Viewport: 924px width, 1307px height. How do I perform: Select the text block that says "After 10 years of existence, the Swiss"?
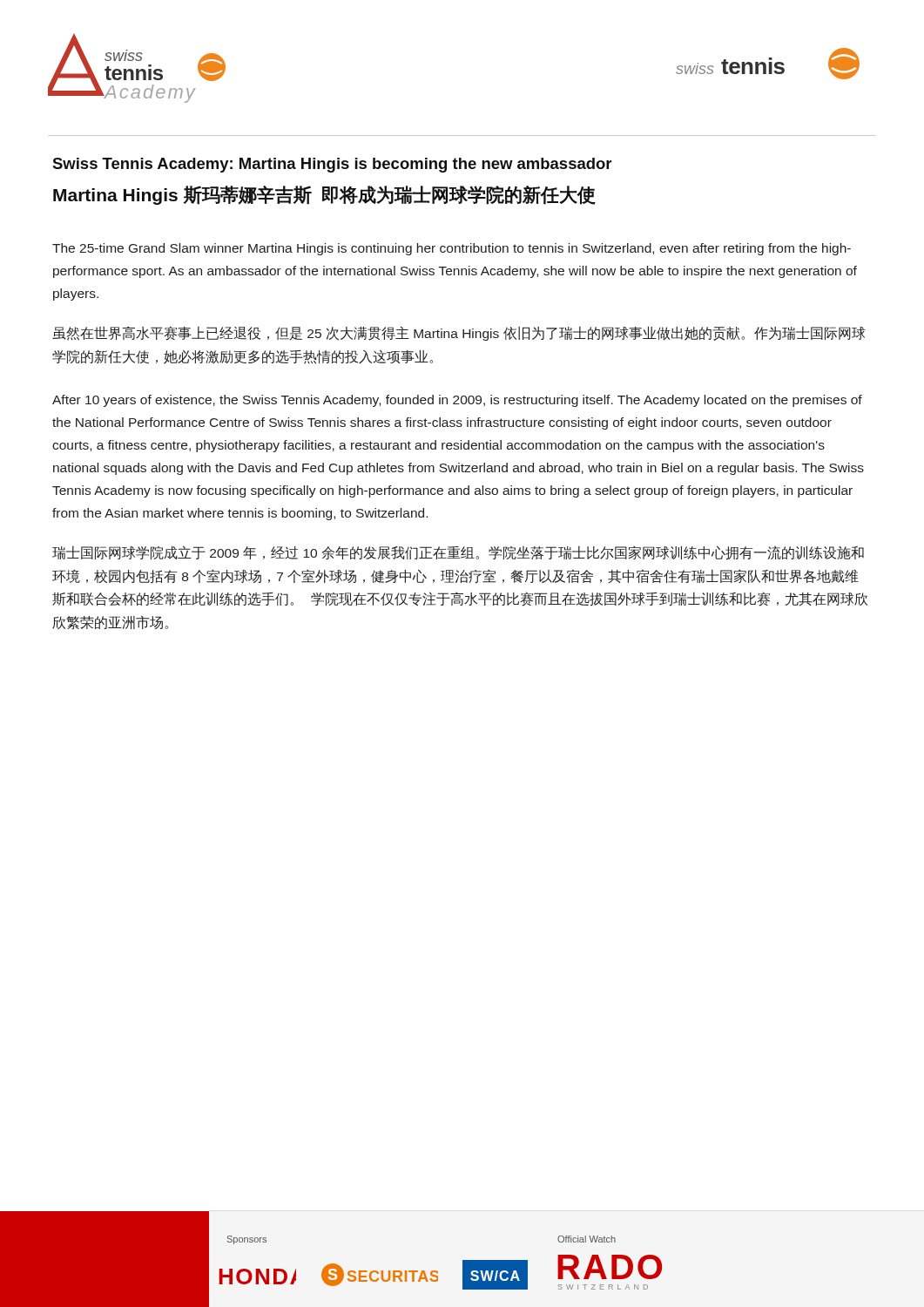(x=458, y=456)
